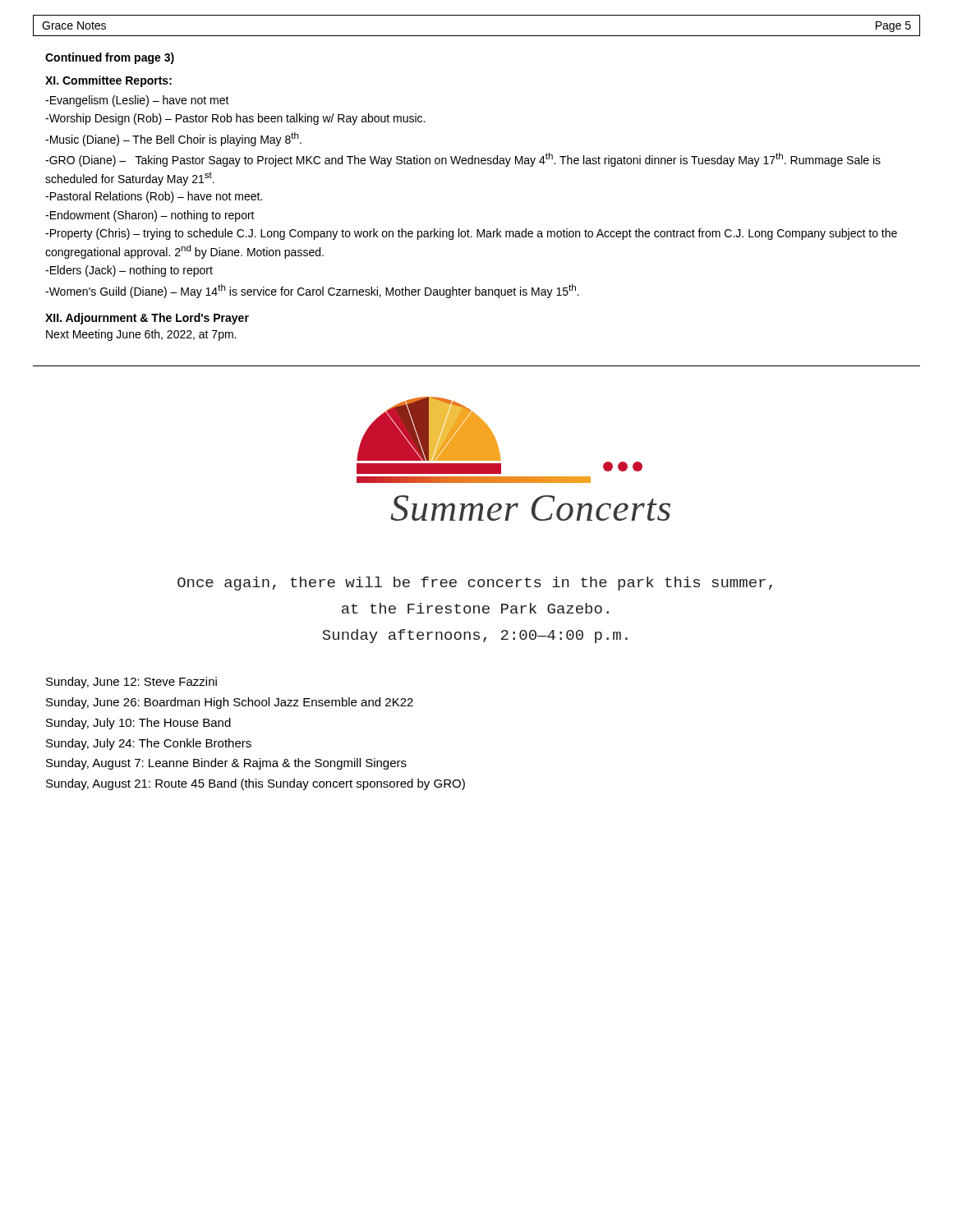This screenshot has width=953, height=1232.
Task: Where does it say "Sunday, June 12: Steve Fazzini"?
Action: click(x=131, y=682)
